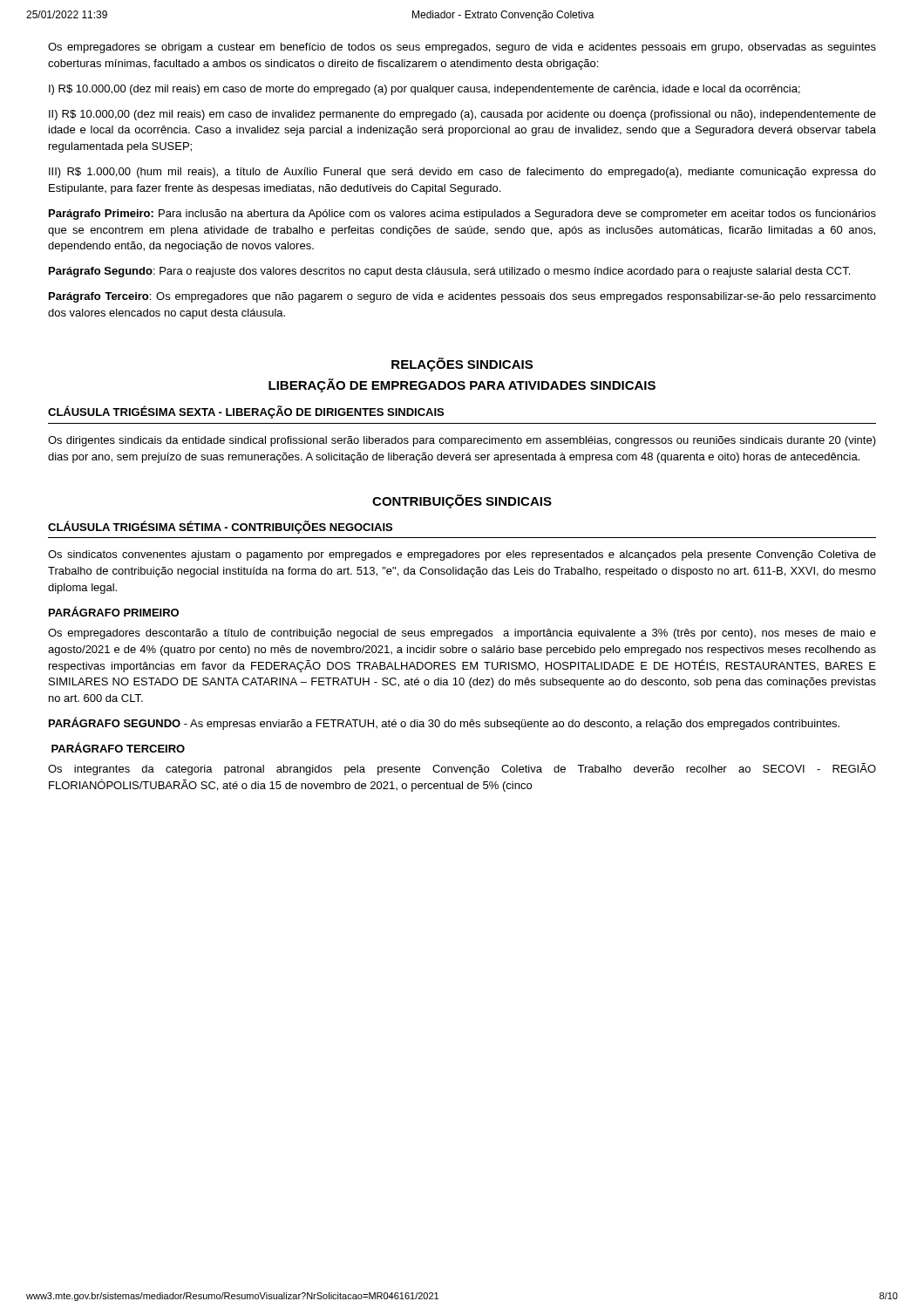This screenshot has height=1308, width=924.
Task: Locate the text block containing "Os empregadores se obrigam a"
Action: (462, 55)
